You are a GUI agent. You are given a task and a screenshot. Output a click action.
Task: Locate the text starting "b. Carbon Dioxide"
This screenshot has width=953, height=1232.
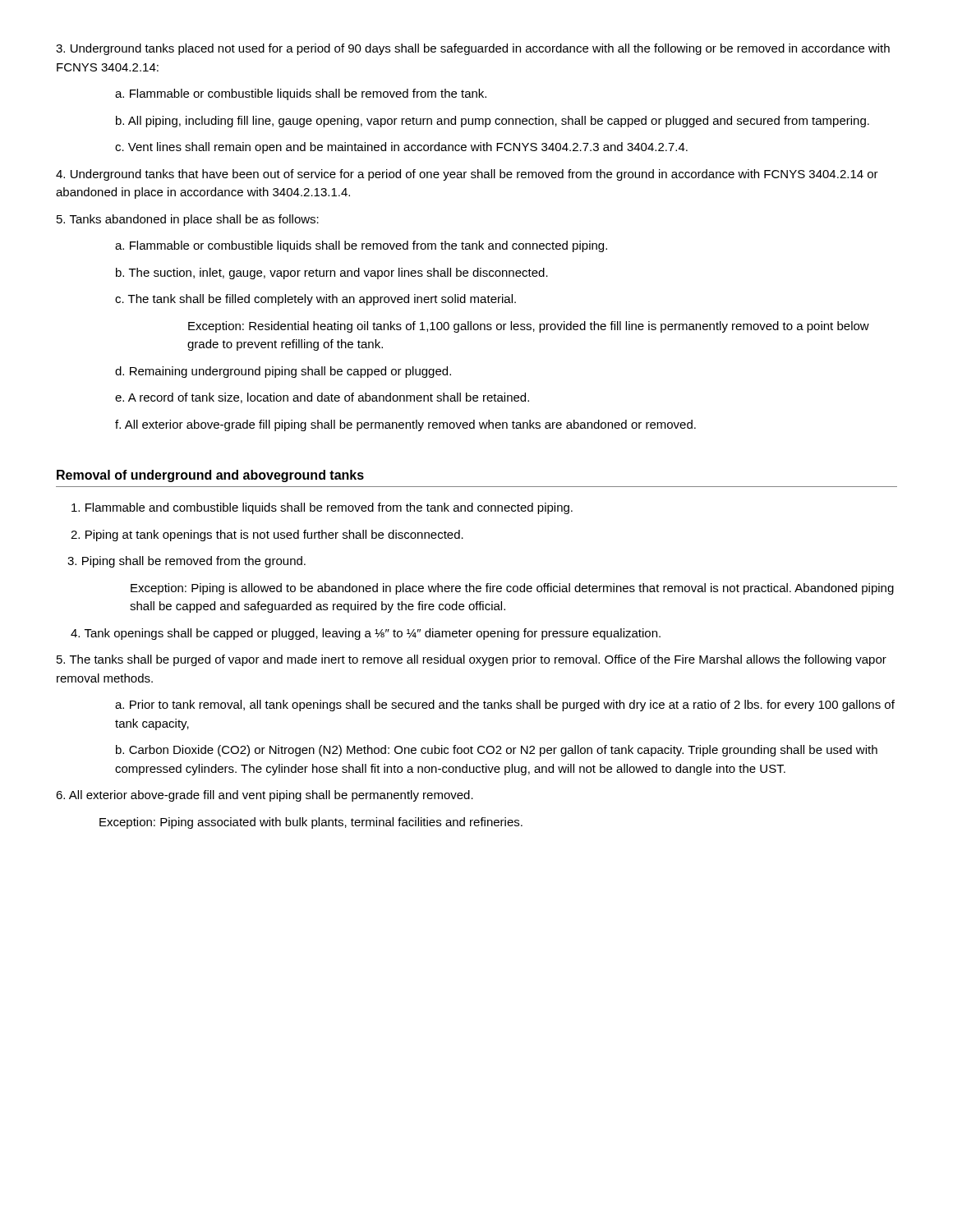tap(496, 759)
